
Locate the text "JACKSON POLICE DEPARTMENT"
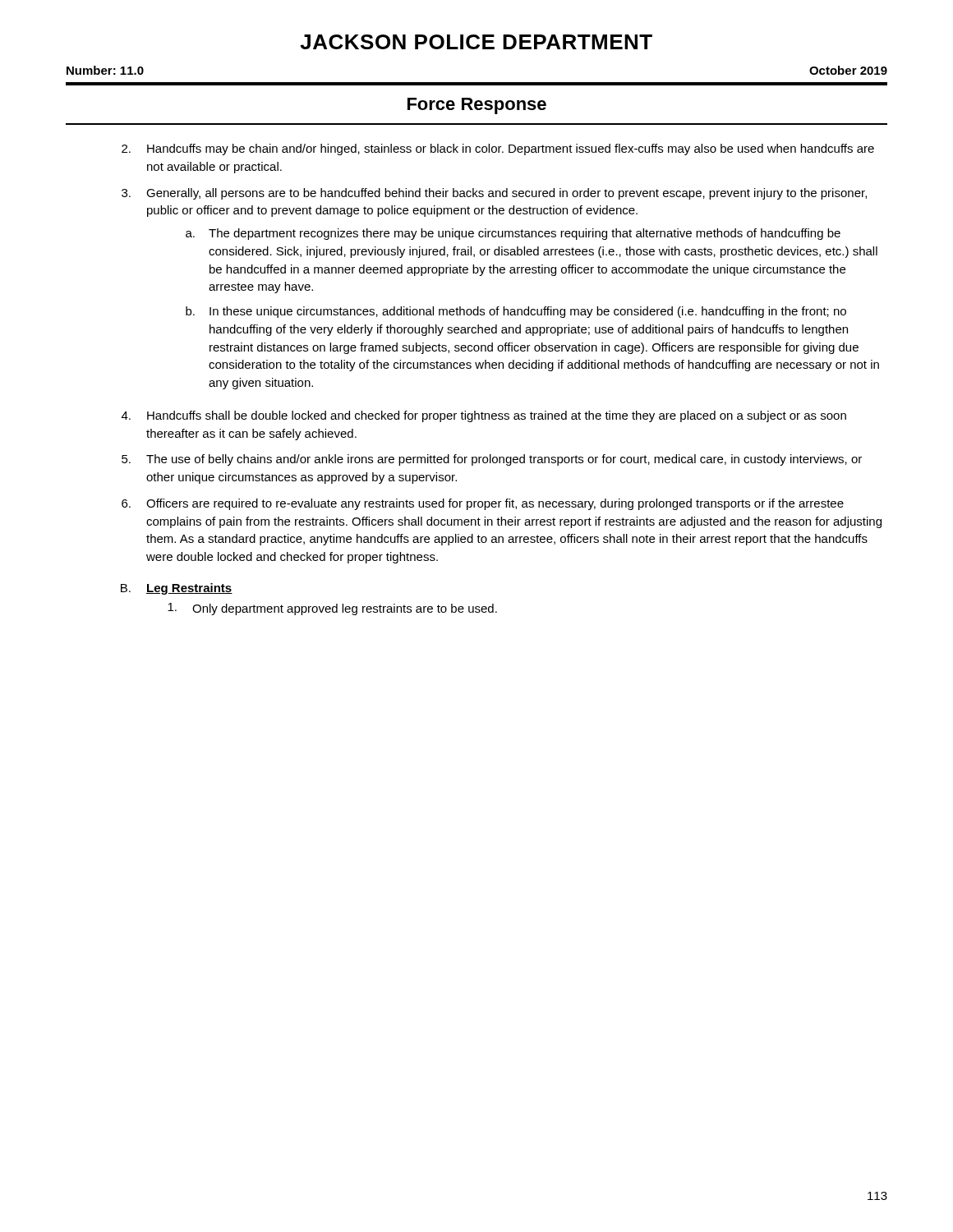pos(476,42)
